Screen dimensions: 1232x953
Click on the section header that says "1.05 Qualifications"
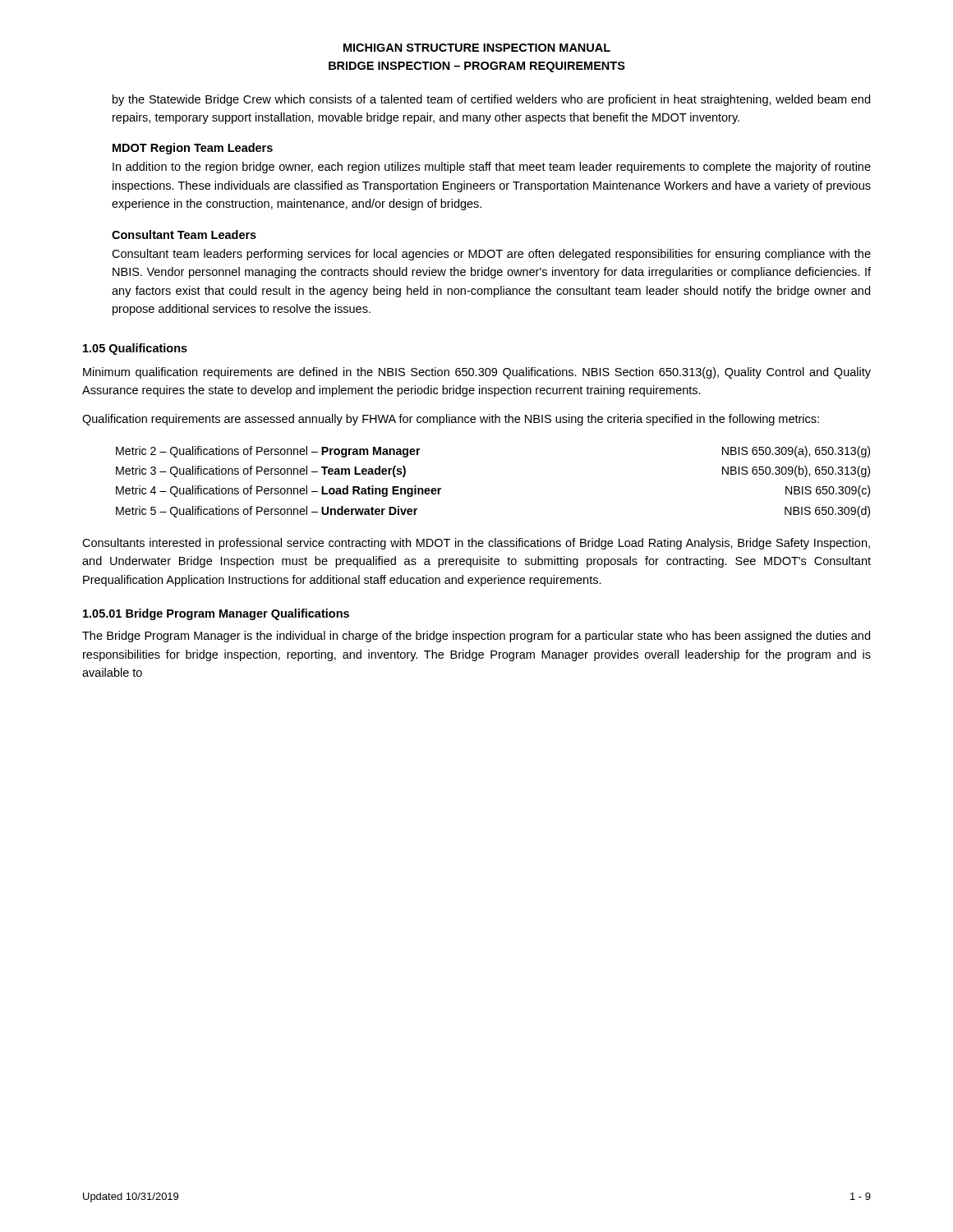click(135, 348)
